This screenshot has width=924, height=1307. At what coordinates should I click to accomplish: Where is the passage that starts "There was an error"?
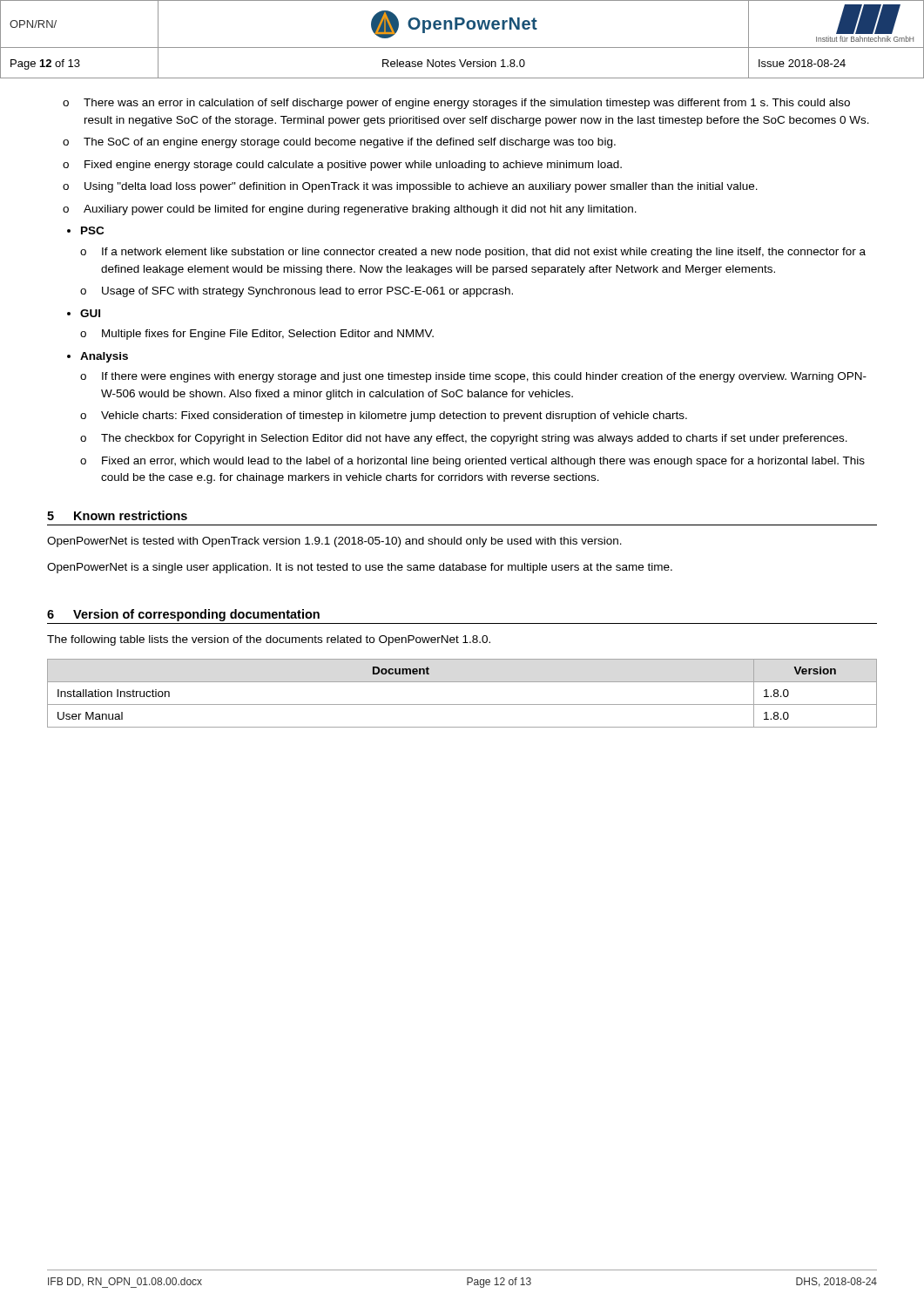click(477, 111)
